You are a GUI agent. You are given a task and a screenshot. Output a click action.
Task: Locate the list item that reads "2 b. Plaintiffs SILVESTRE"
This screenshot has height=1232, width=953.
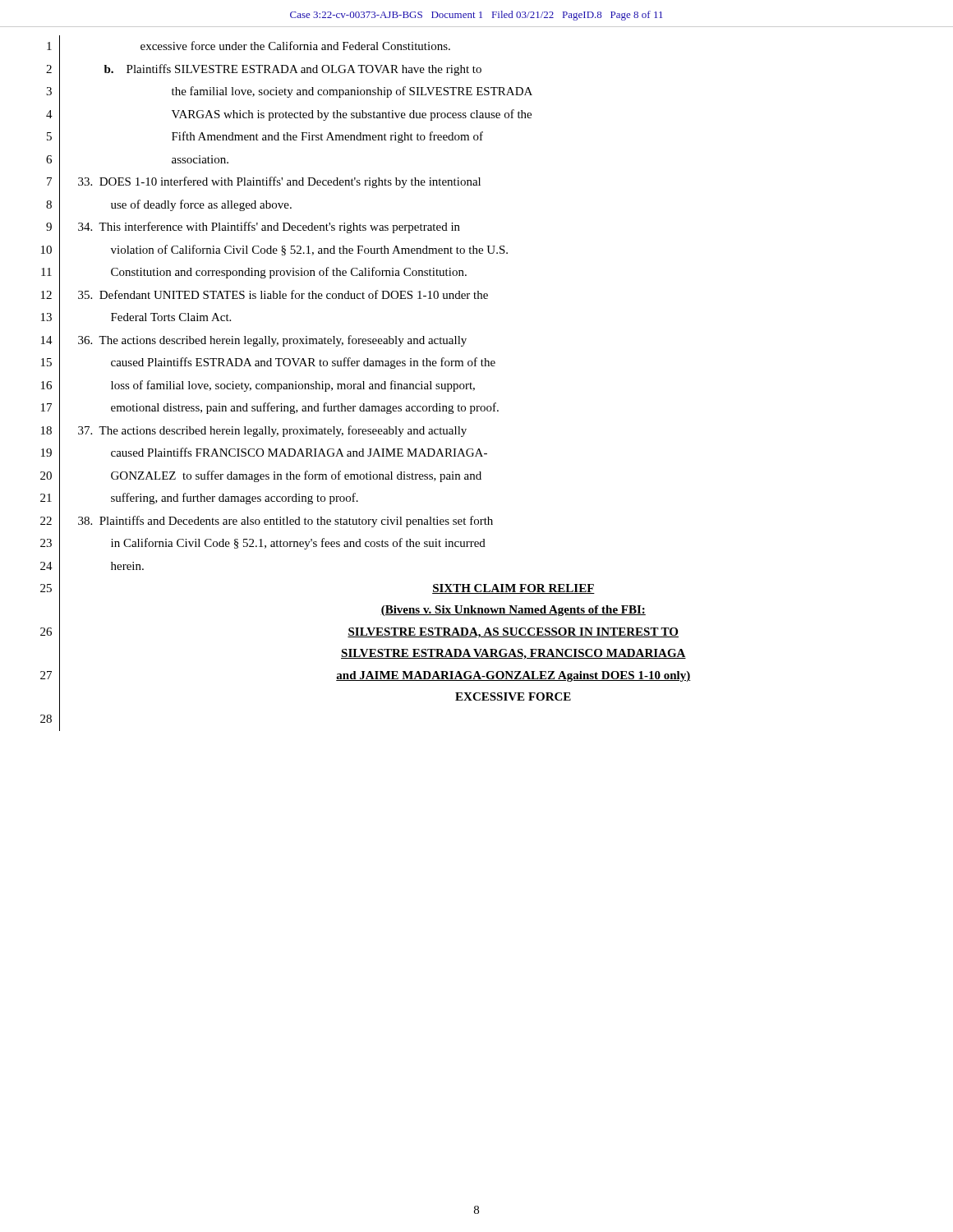(x=476, y=69)
